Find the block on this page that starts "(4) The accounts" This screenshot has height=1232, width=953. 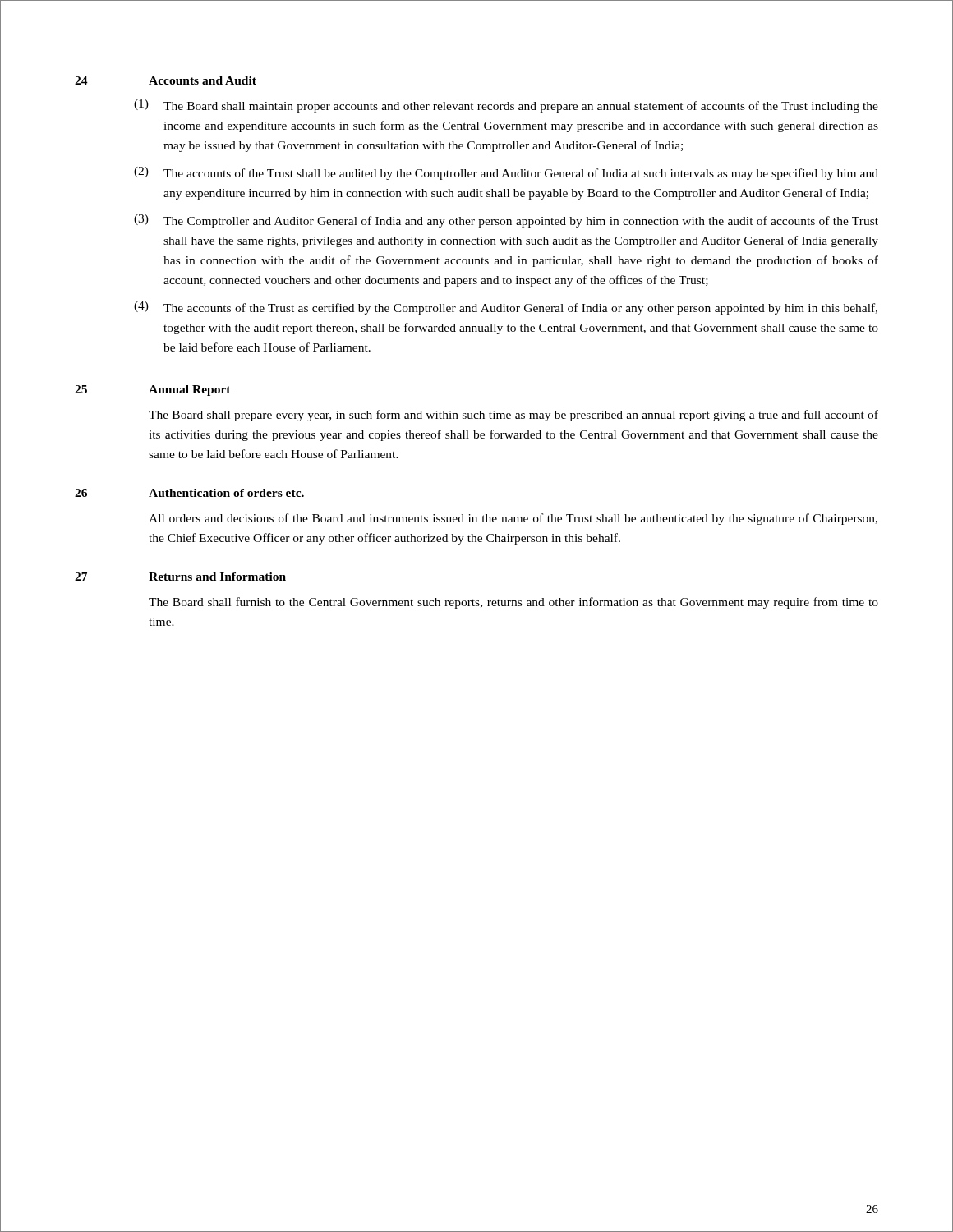pyautogui.click(x=476, y=328)
